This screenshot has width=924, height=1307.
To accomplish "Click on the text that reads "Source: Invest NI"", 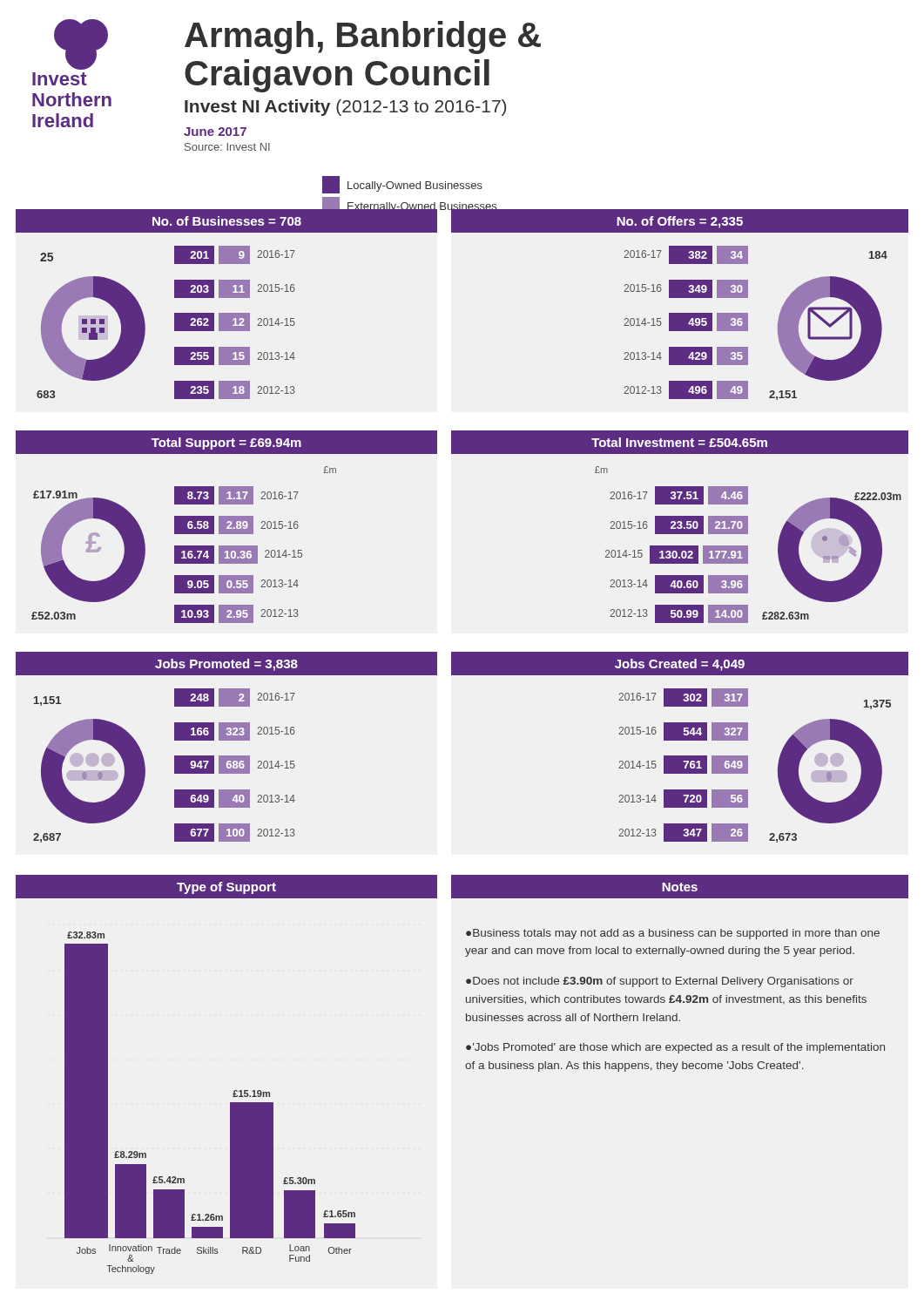I will click(x=227, y=147).
